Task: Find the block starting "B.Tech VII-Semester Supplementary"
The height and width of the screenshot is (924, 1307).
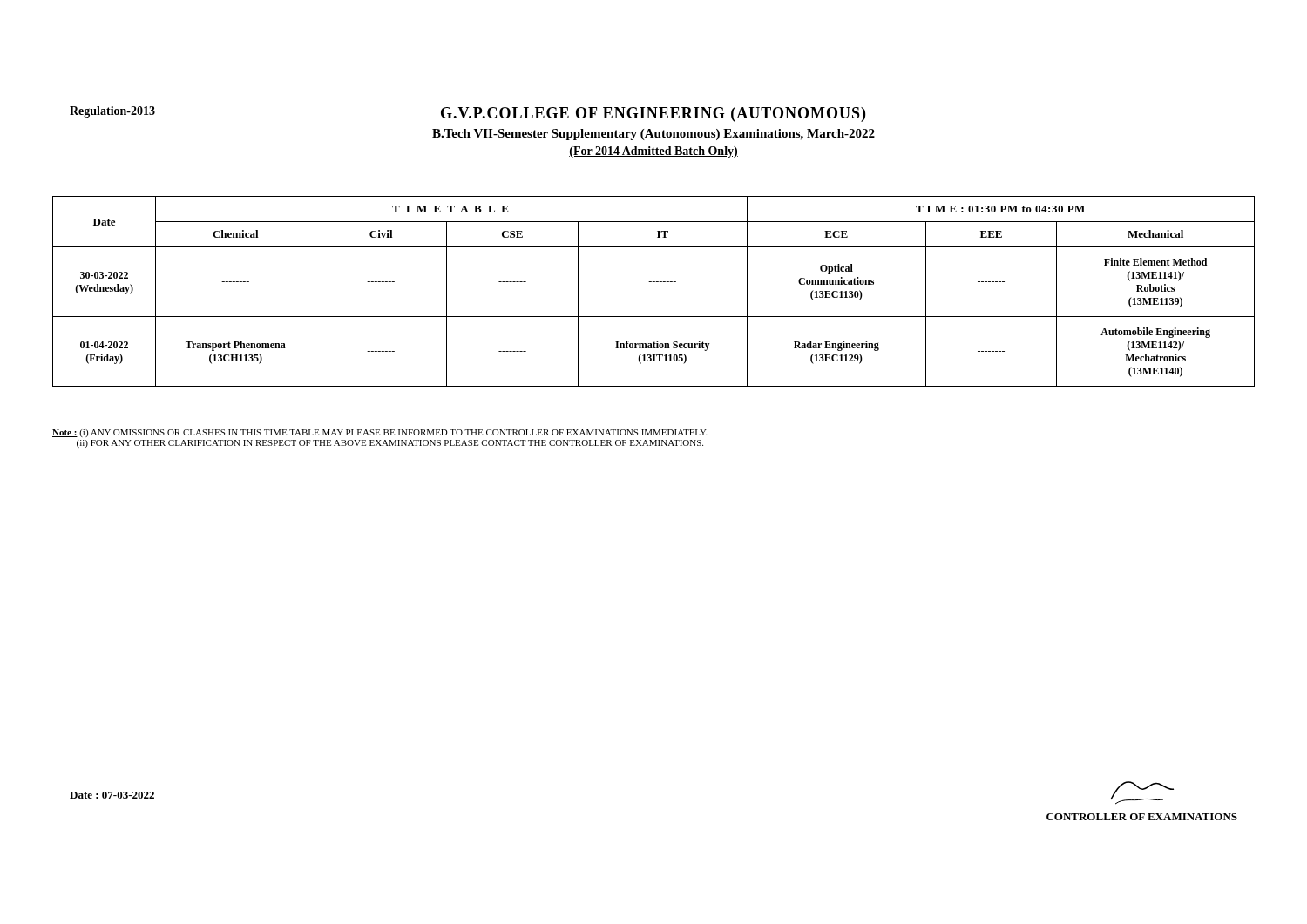Action: [654, 133]
